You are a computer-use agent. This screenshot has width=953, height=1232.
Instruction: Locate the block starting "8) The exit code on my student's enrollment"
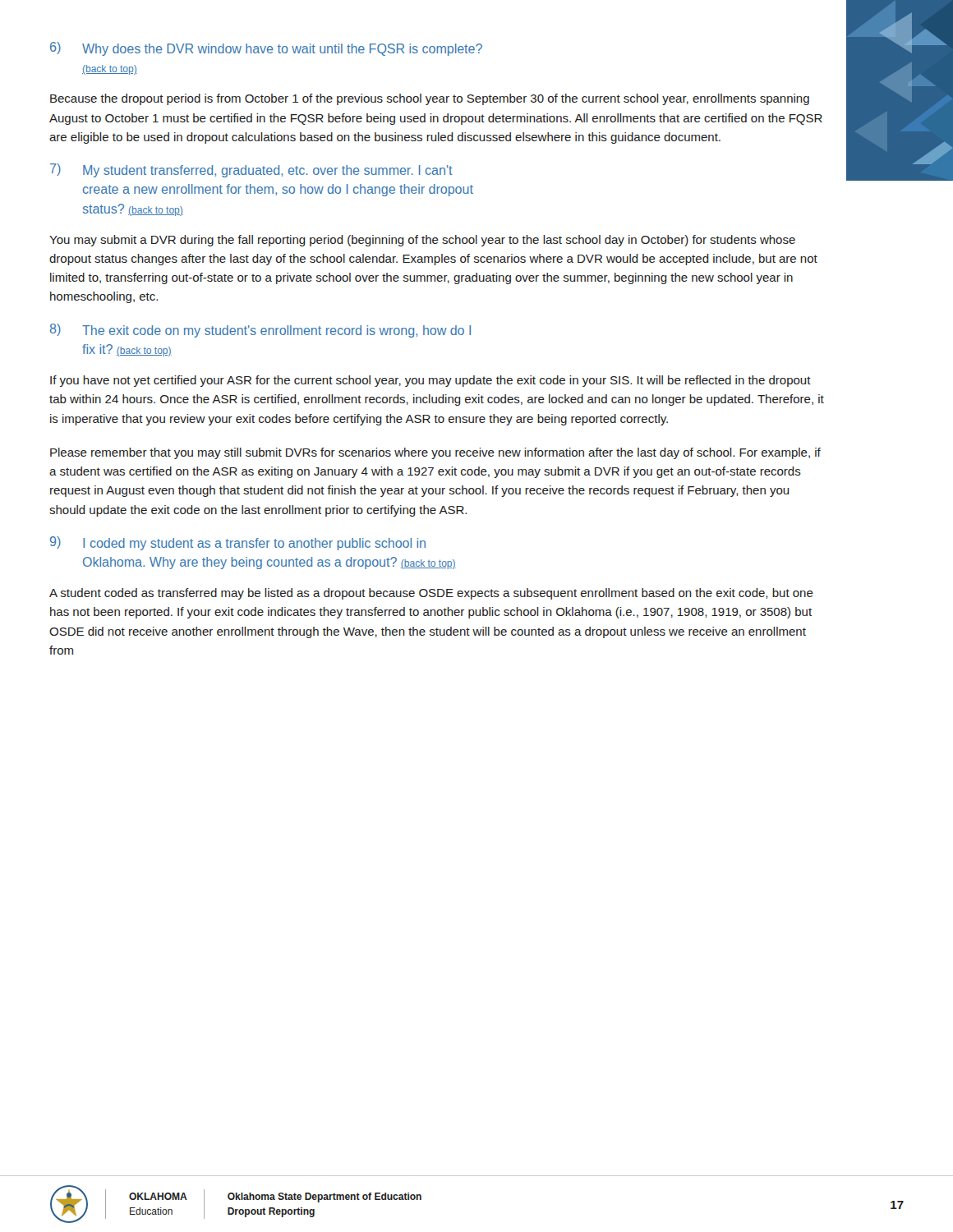coord(261,340)
